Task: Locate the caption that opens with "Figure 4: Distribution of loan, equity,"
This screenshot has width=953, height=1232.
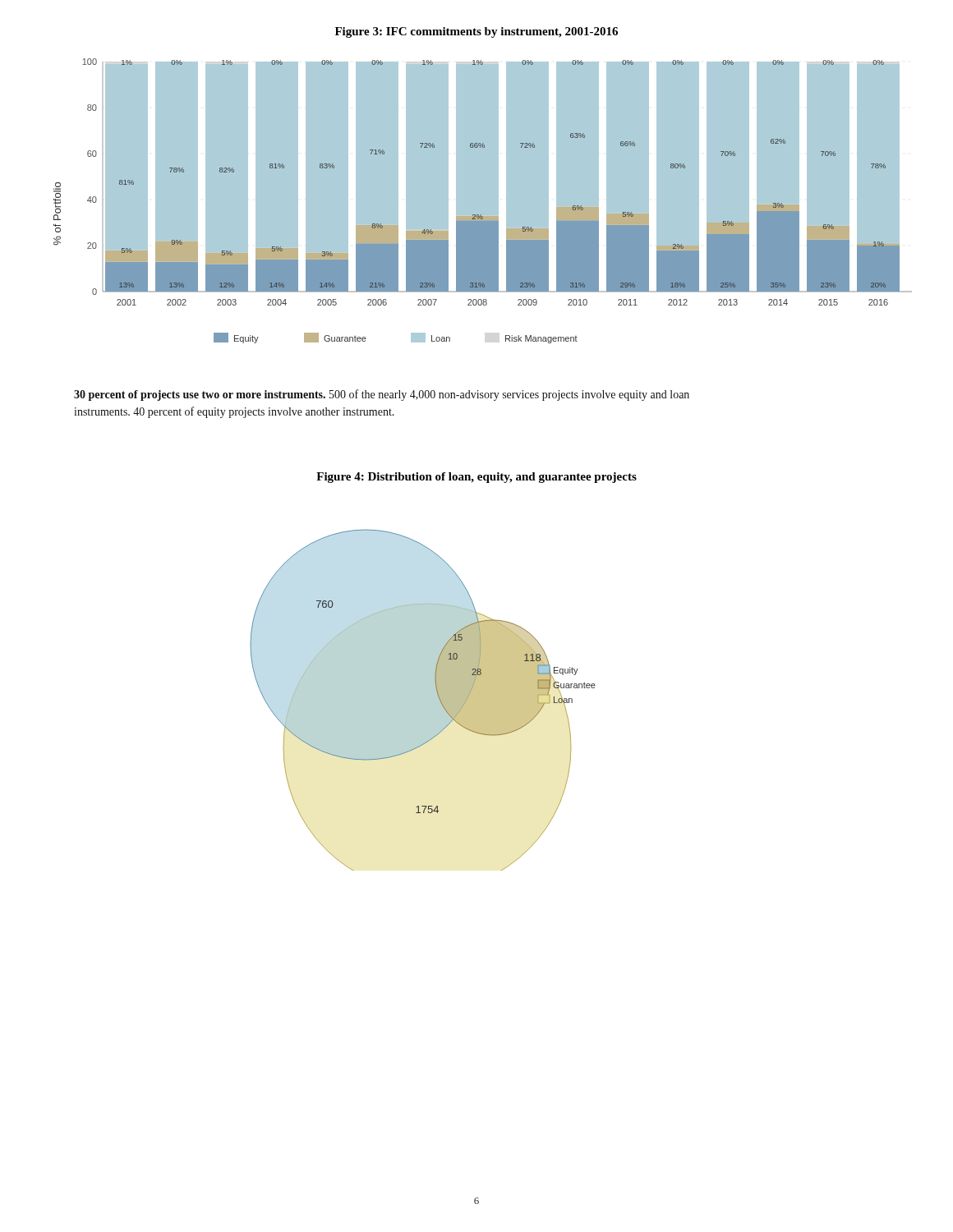Action: coord(476,476)
